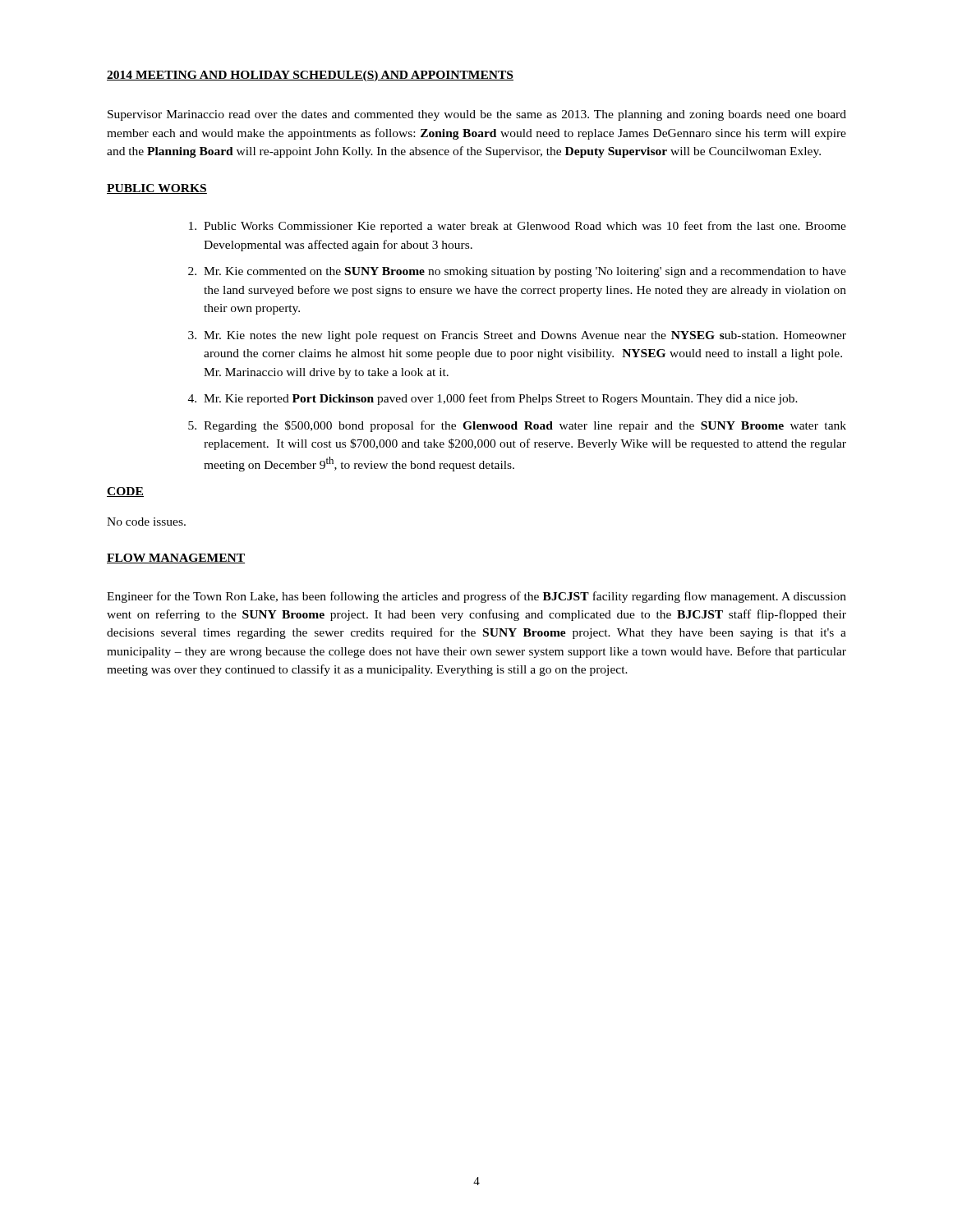Select the list item with the text "4. Mr. Kie reported Port"

pos(509,399)
